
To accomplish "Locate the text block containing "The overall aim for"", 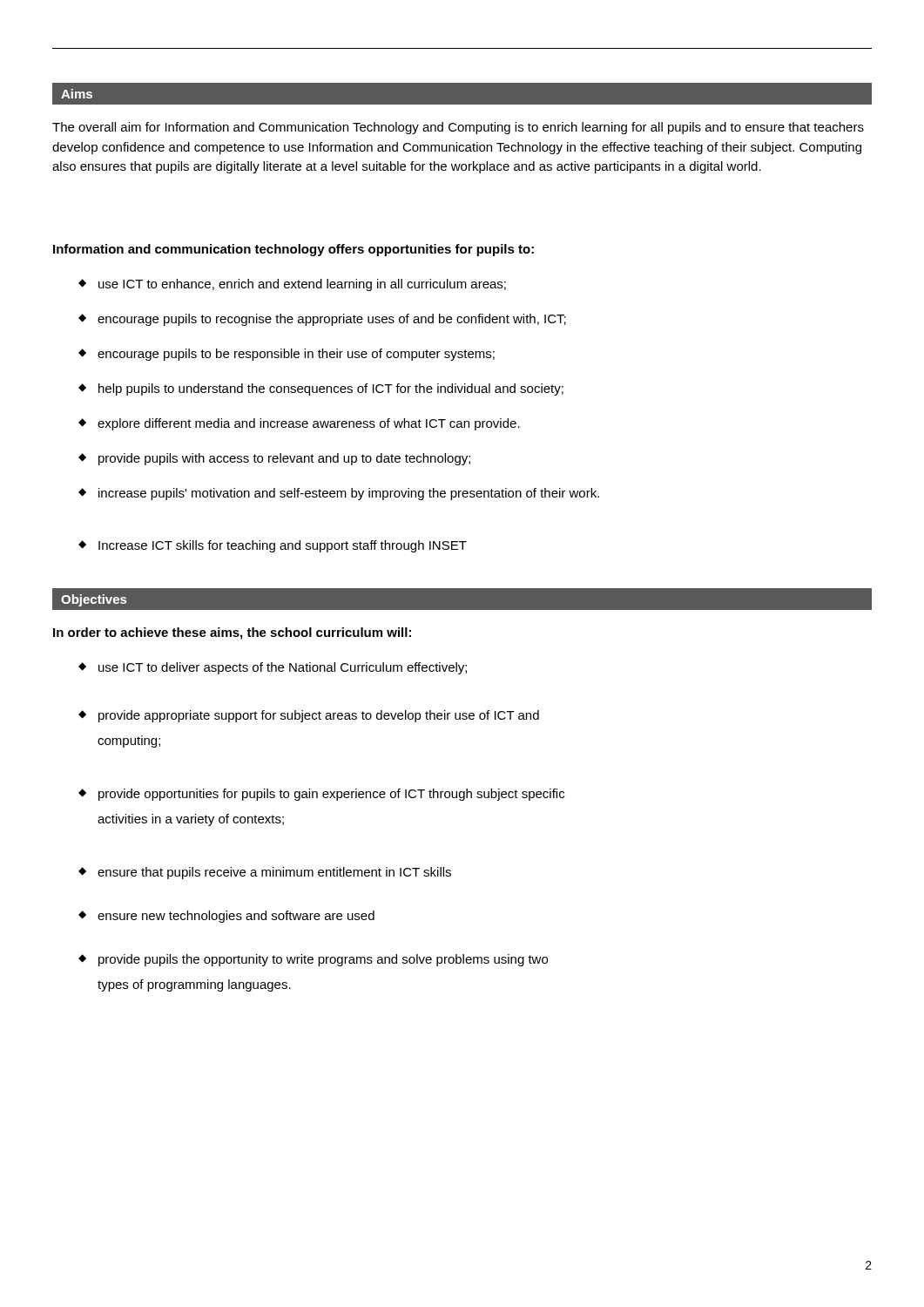I will [x=462, y=147].
